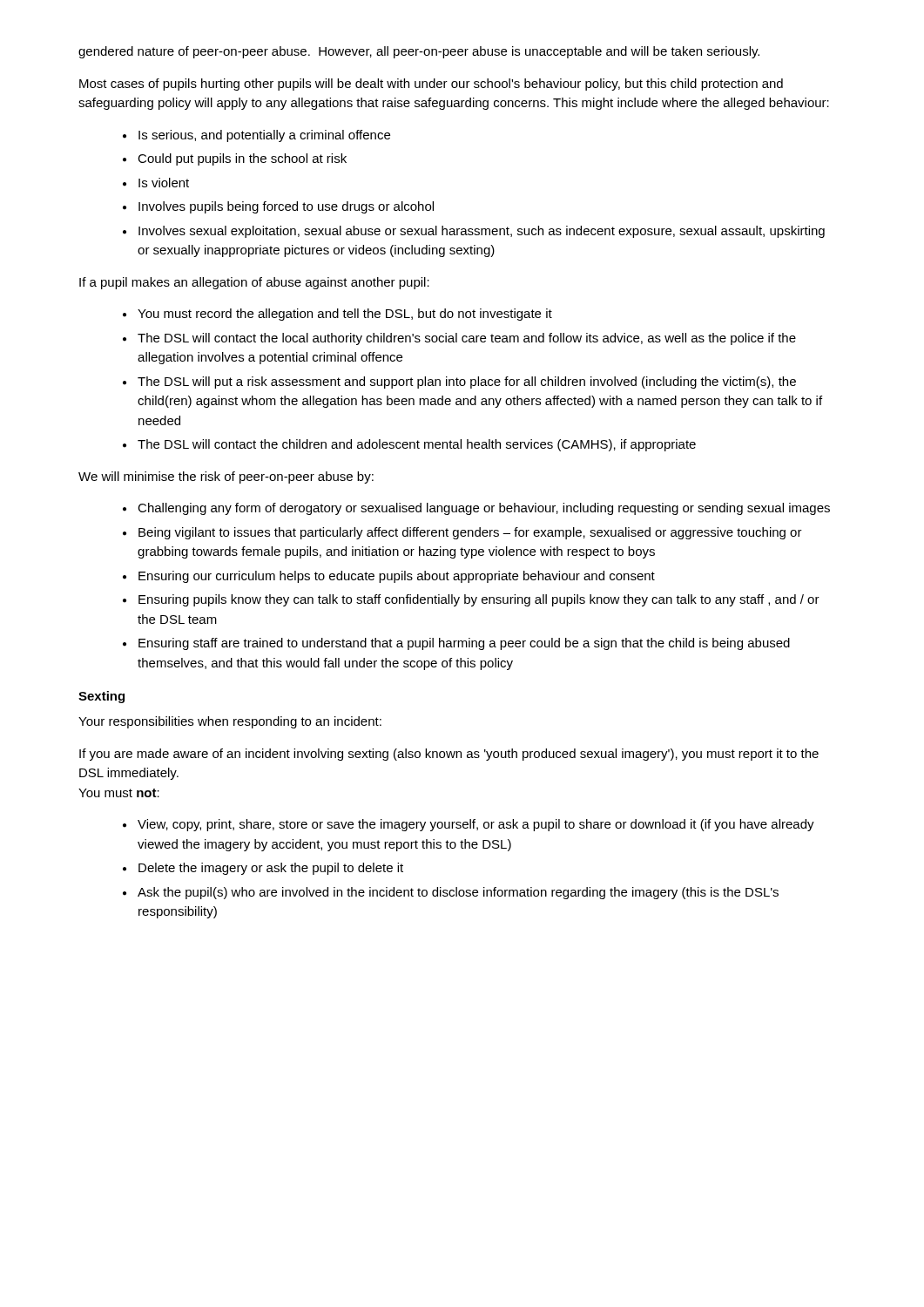Click the passage that begins "Involves sexual exploitation, sexual abuse or sexual harassment,"

pyautogui.click(x=487, y=240)
